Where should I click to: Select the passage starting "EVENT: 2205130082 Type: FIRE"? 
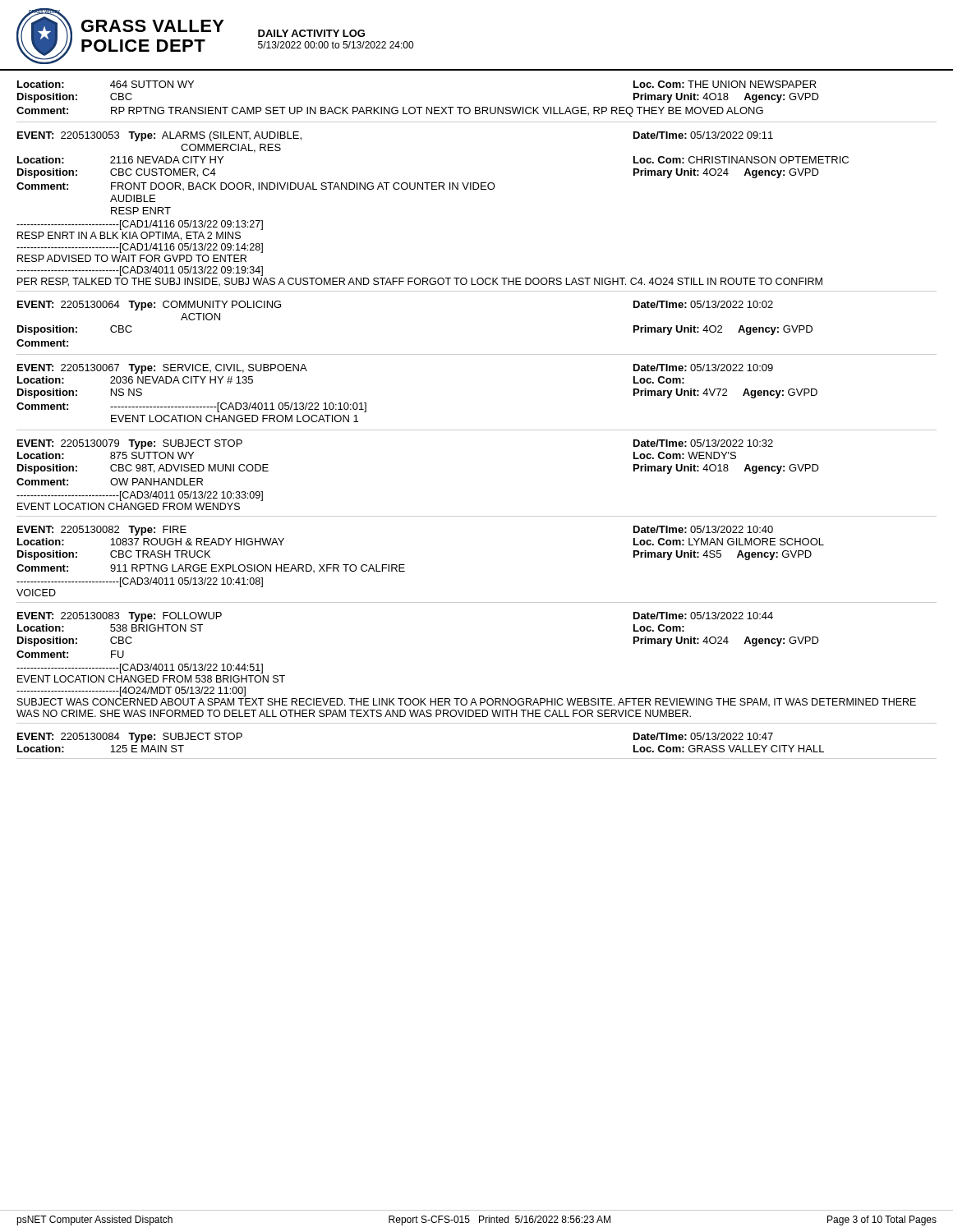click(x=101, y=530)
